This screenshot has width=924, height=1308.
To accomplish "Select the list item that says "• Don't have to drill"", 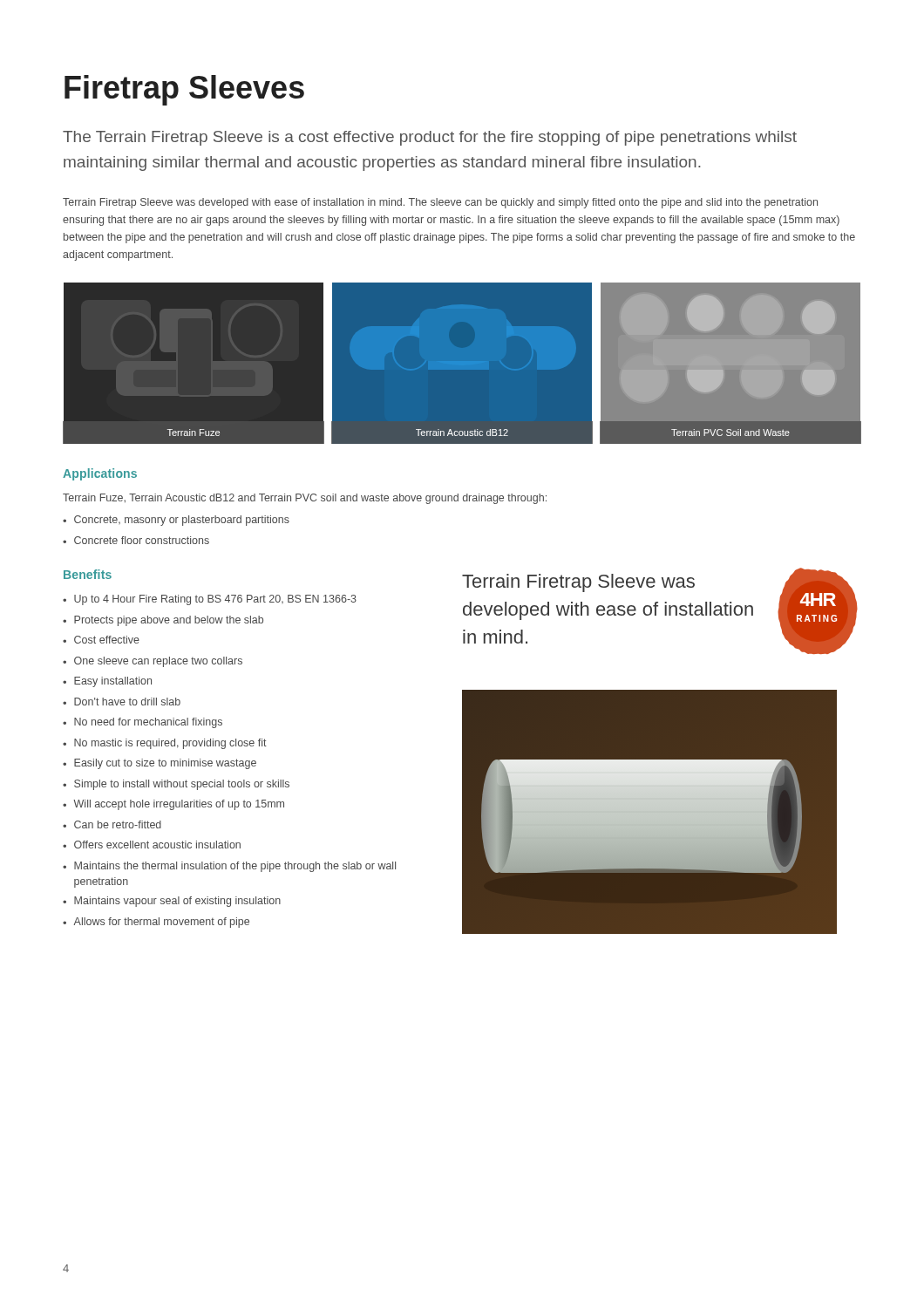I will (x=122, y=703).
